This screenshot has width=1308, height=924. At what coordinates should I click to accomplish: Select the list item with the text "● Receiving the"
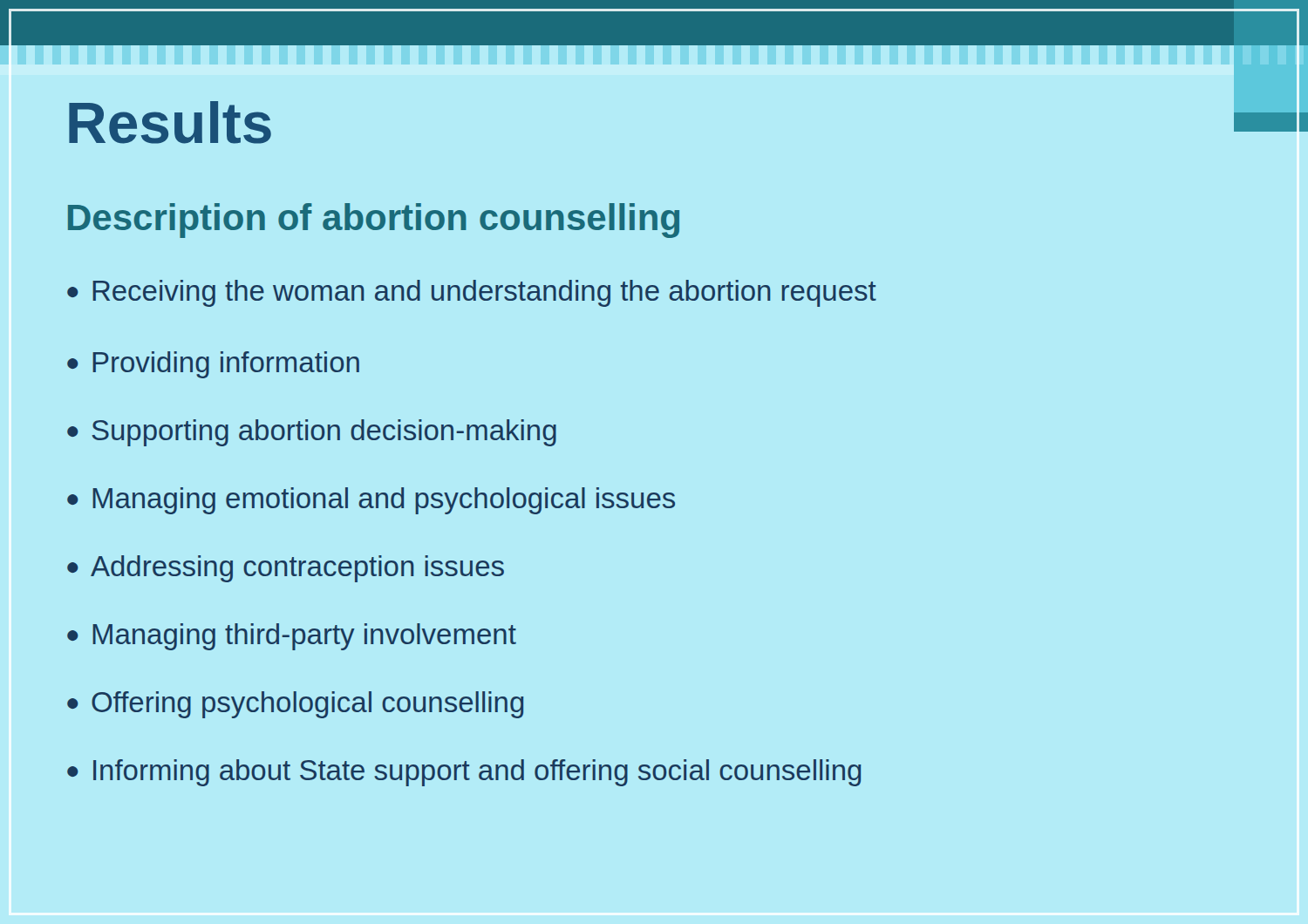pos(471,292)
